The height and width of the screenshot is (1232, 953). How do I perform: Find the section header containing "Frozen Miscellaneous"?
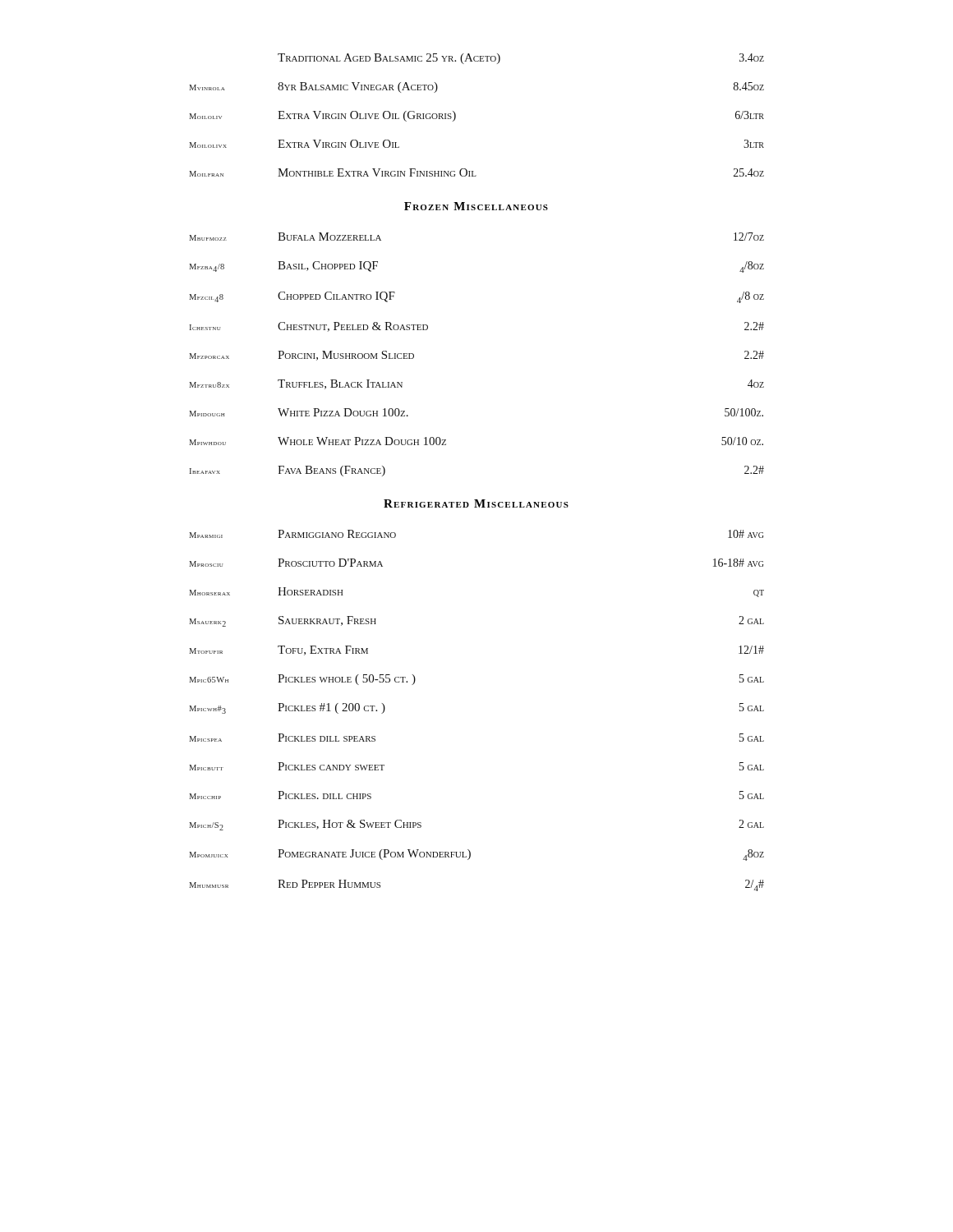476,206
